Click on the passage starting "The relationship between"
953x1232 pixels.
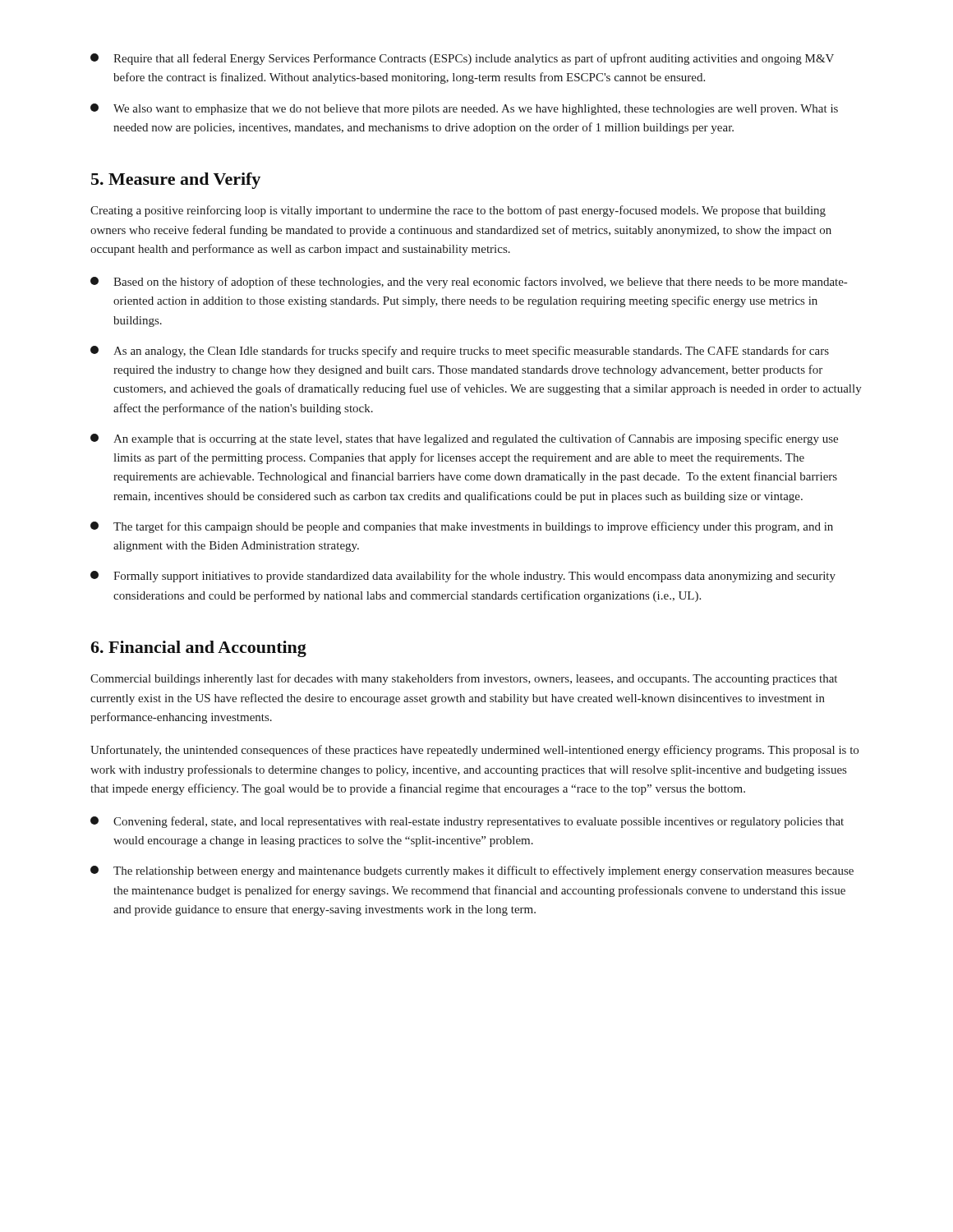pyautogui.click(x=476, y=891)
